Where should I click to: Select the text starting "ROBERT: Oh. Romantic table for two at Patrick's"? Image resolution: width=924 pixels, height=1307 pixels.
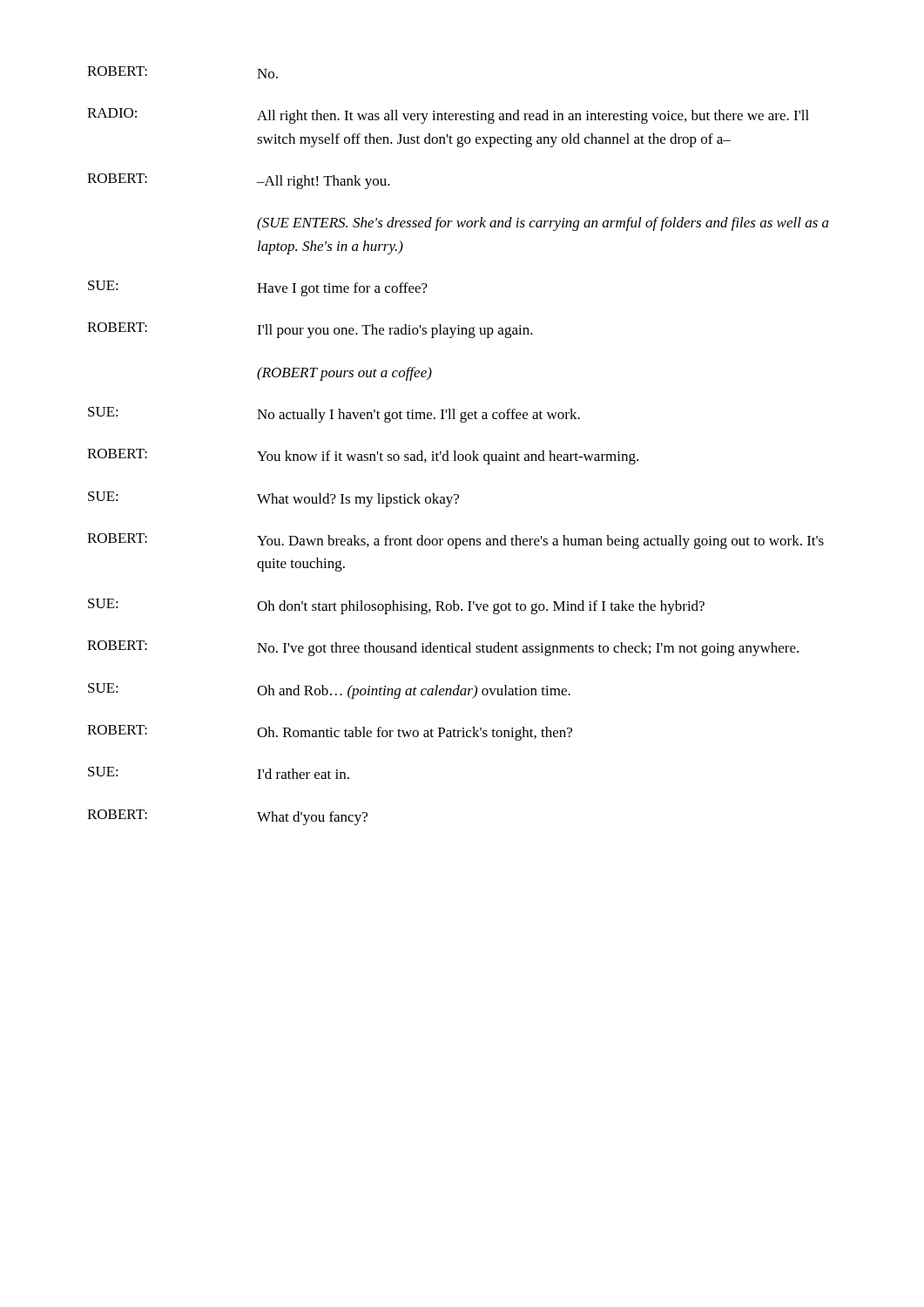click(462, 733)
